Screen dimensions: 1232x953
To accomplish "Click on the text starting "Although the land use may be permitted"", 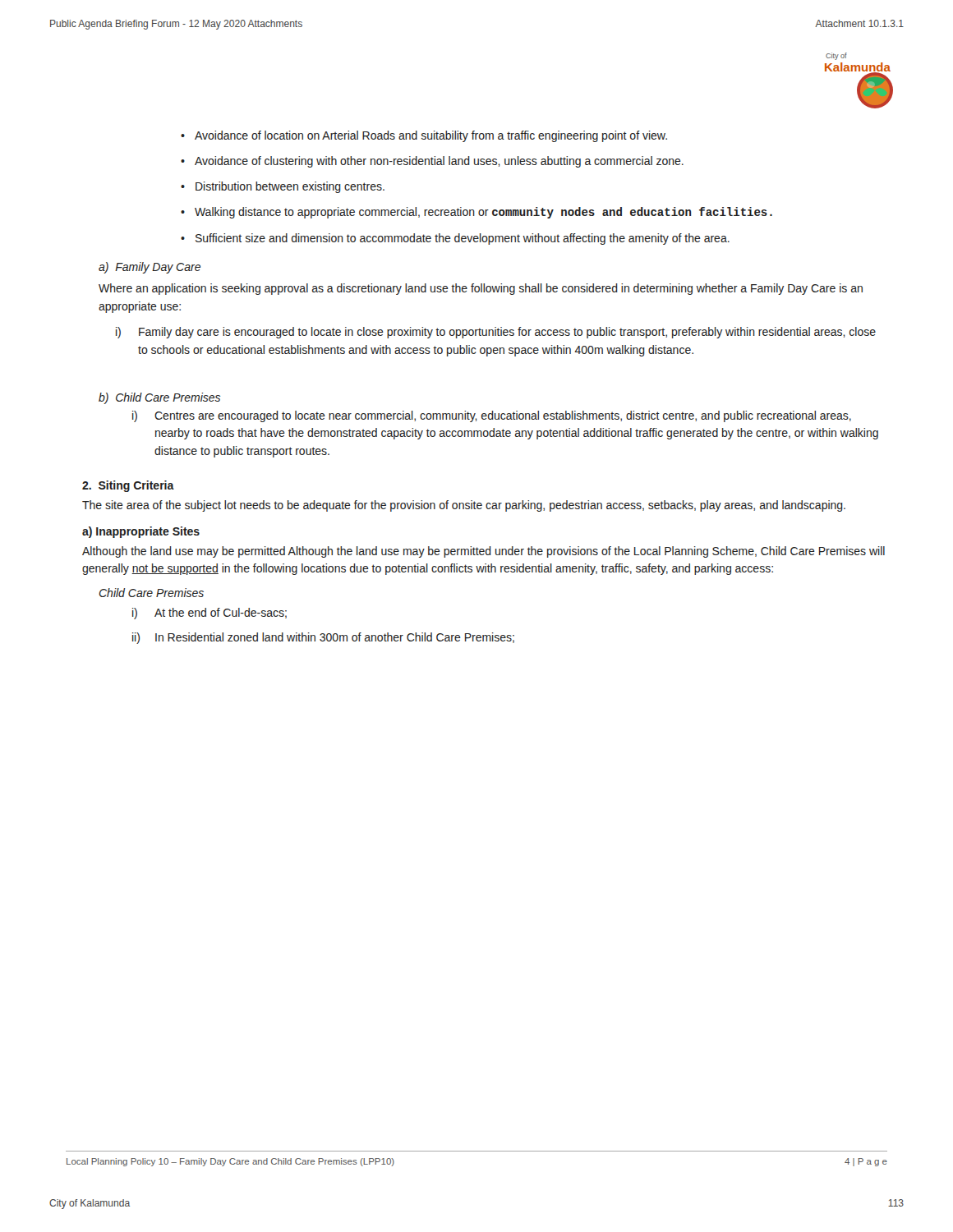I will point(484,560).
